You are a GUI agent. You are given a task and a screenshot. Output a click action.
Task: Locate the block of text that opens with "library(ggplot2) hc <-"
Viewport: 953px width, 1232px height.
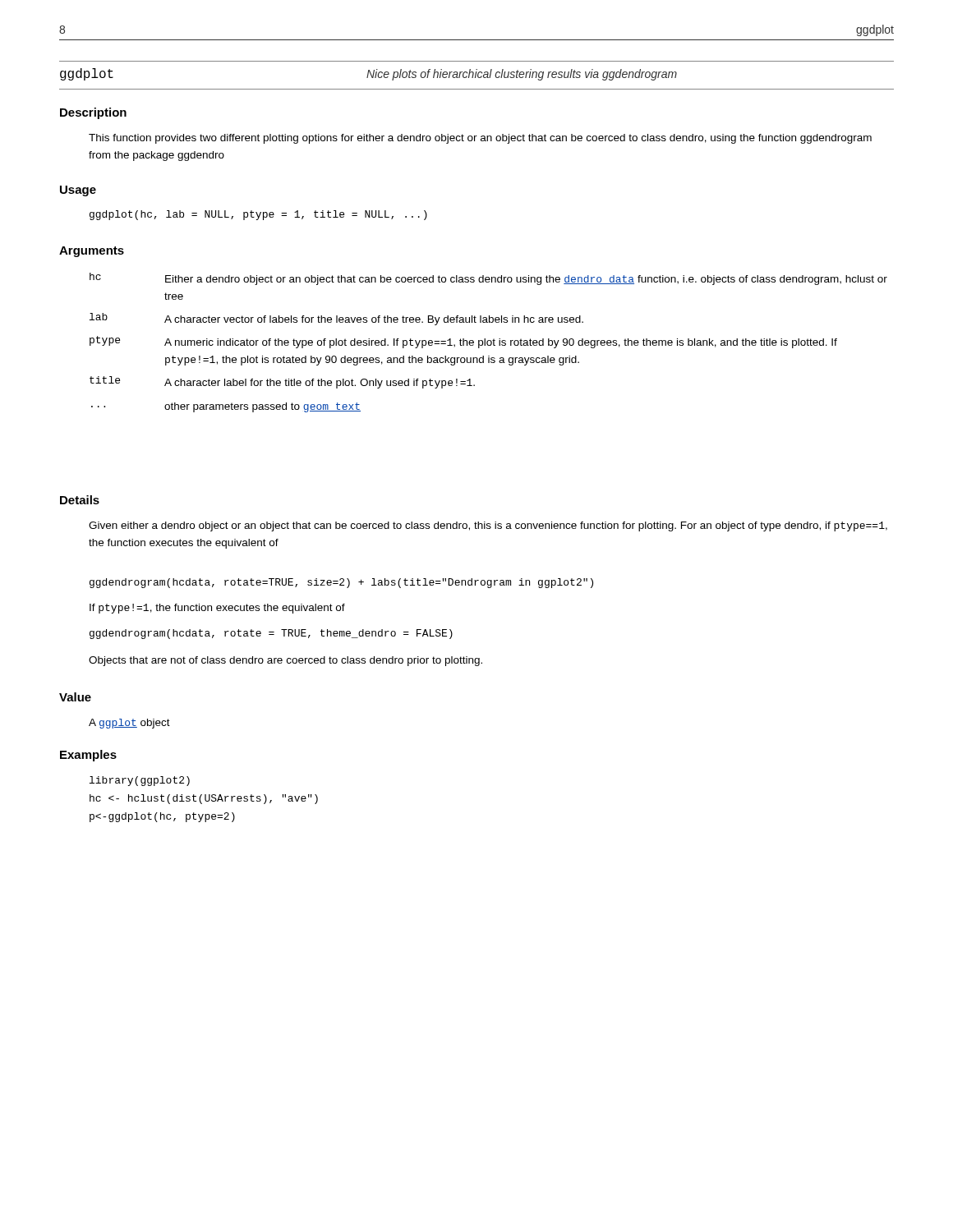pos(140,781)
